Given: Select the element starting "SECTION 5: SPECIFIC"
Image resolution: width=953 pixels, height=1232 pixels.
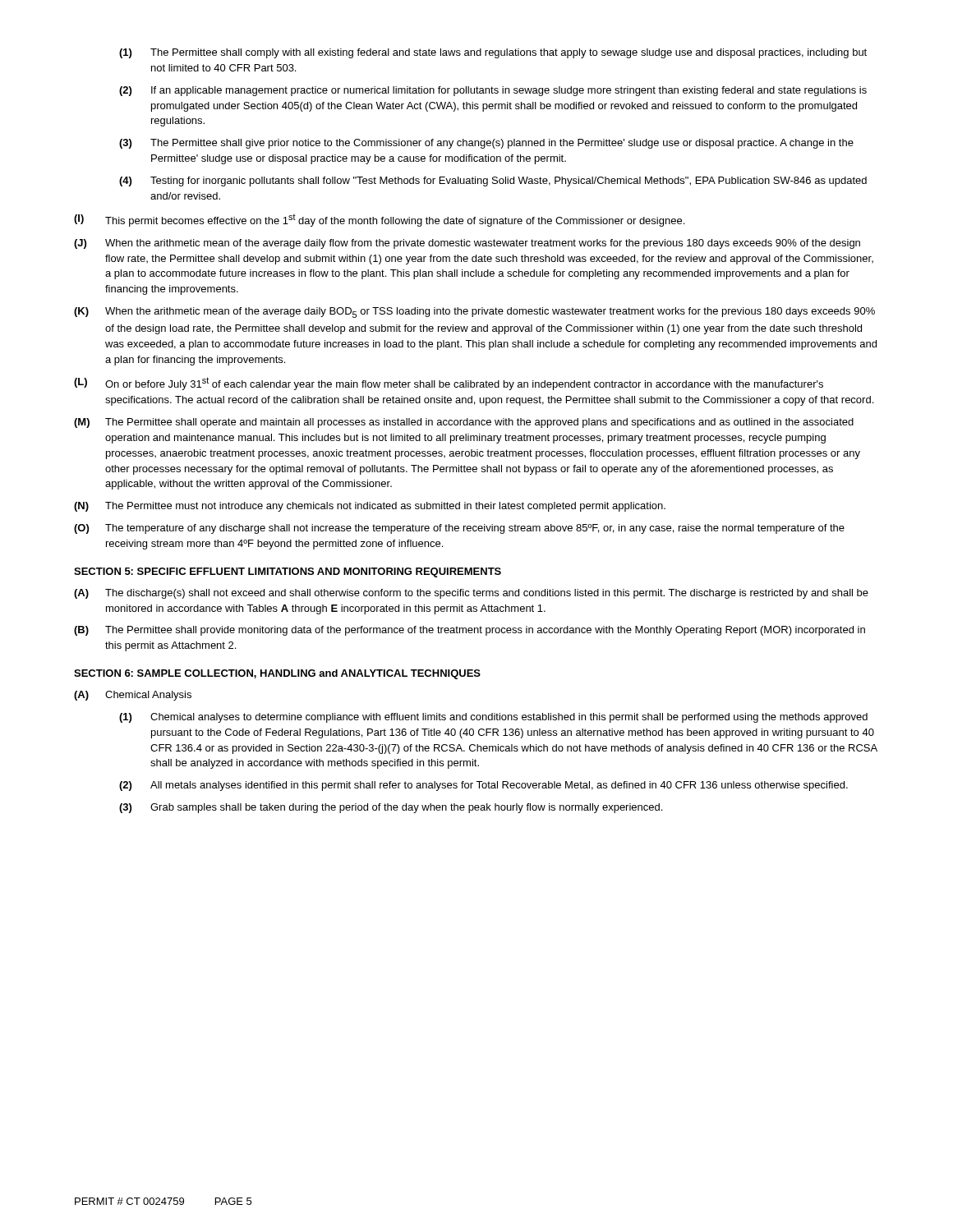Looking at the screenshot, I should click(x=288, y=571).
